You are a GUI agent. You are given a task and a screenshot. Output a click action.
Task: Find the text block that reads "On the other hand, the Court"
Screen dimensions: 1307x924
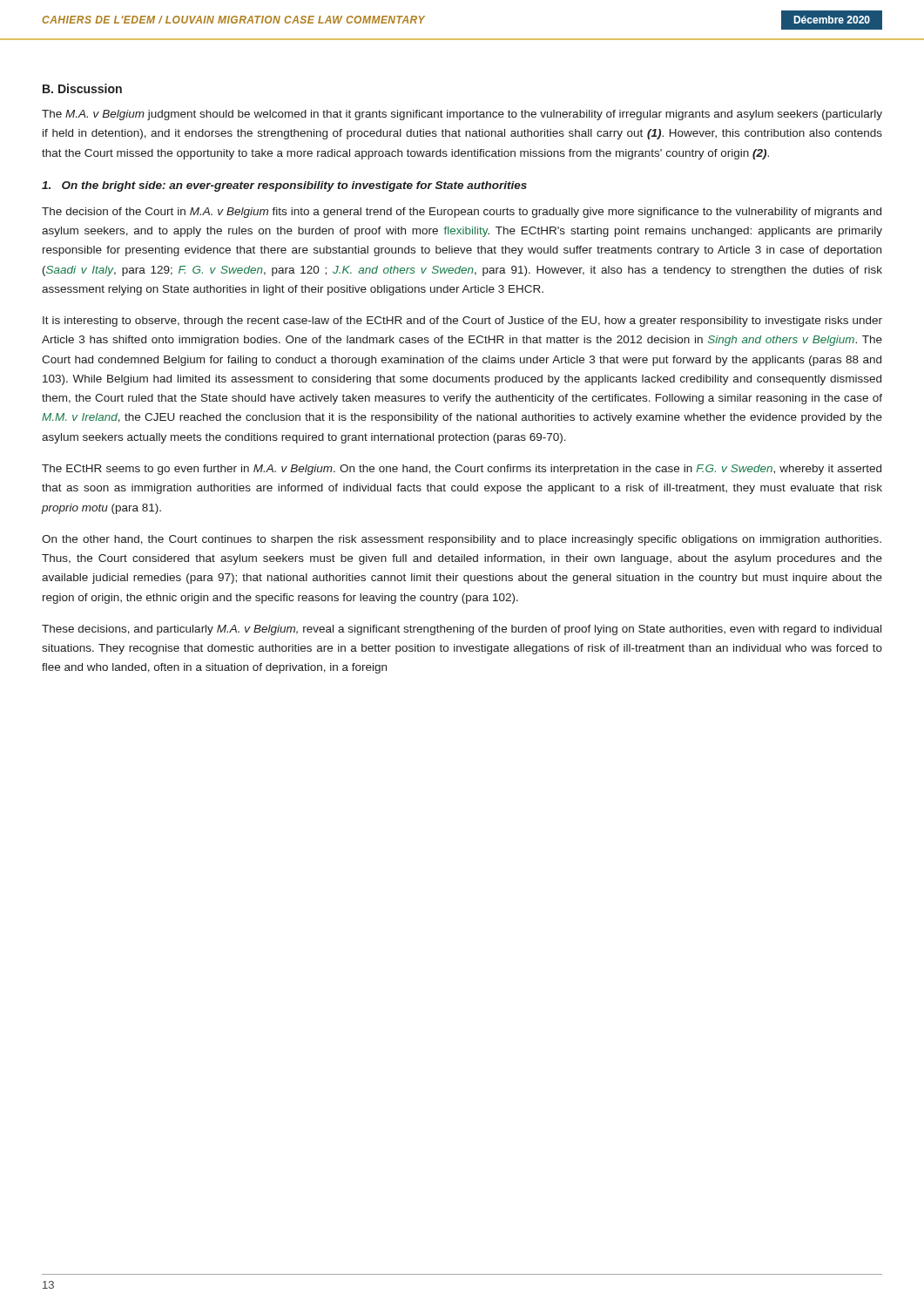[x=462, y=568]
